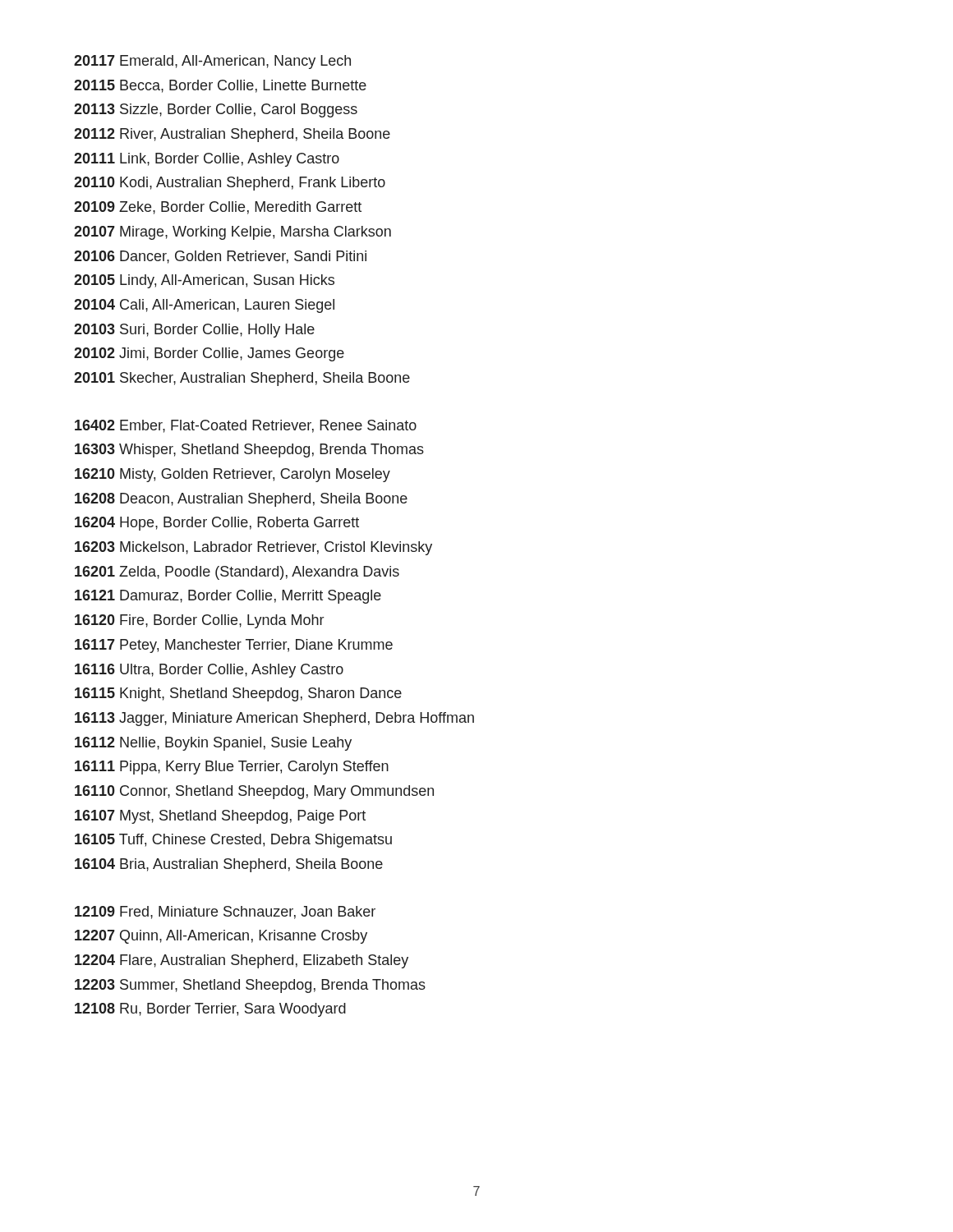Screen dimensions: 1232x953
Task: Where does it say "20115 Becca, Border Collie, Linette Burnette"?
Action: coord(220,85)
